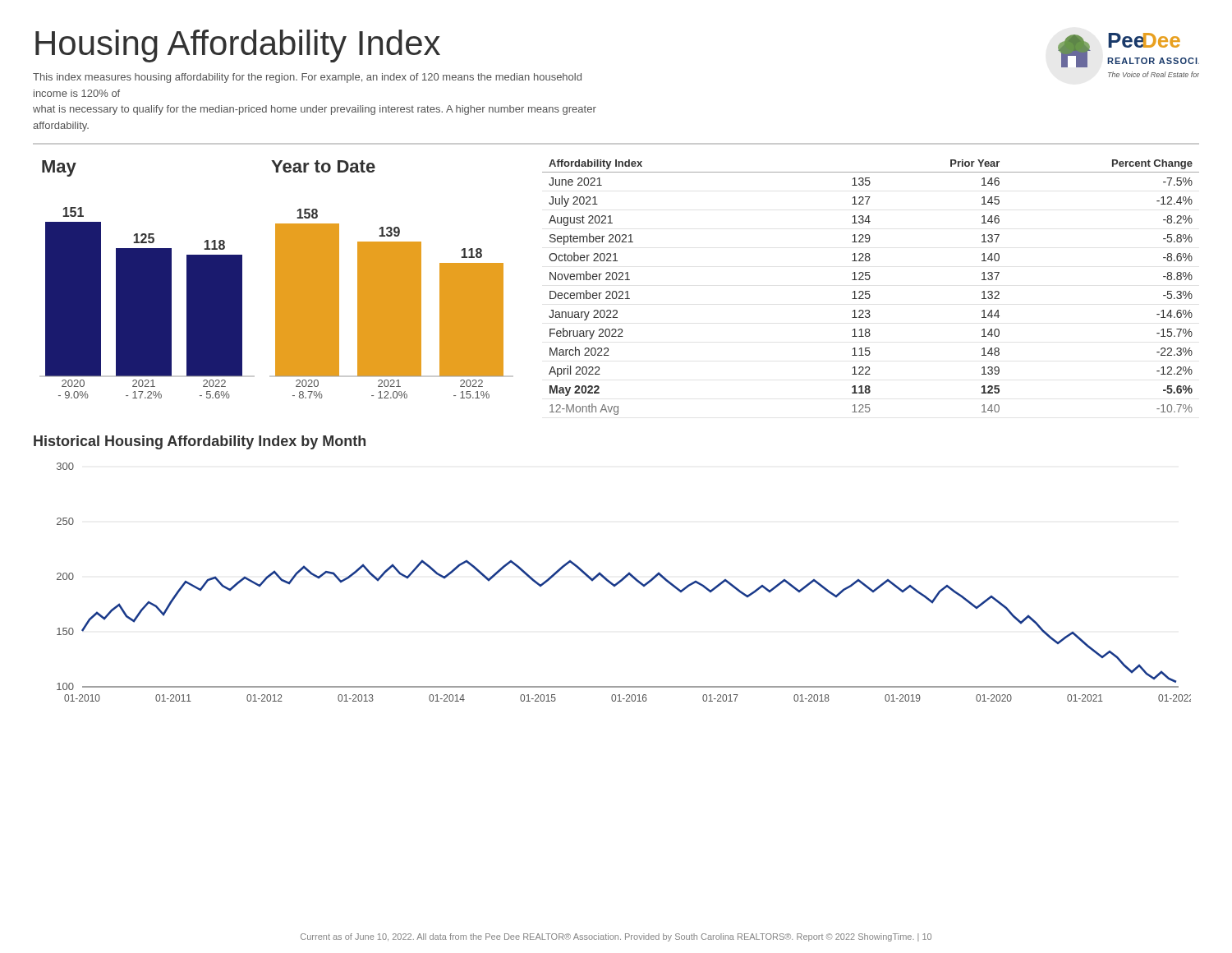Locate the table with the text "12-Month Avg"
This screenshot has width=1232, height=953.
862,286
